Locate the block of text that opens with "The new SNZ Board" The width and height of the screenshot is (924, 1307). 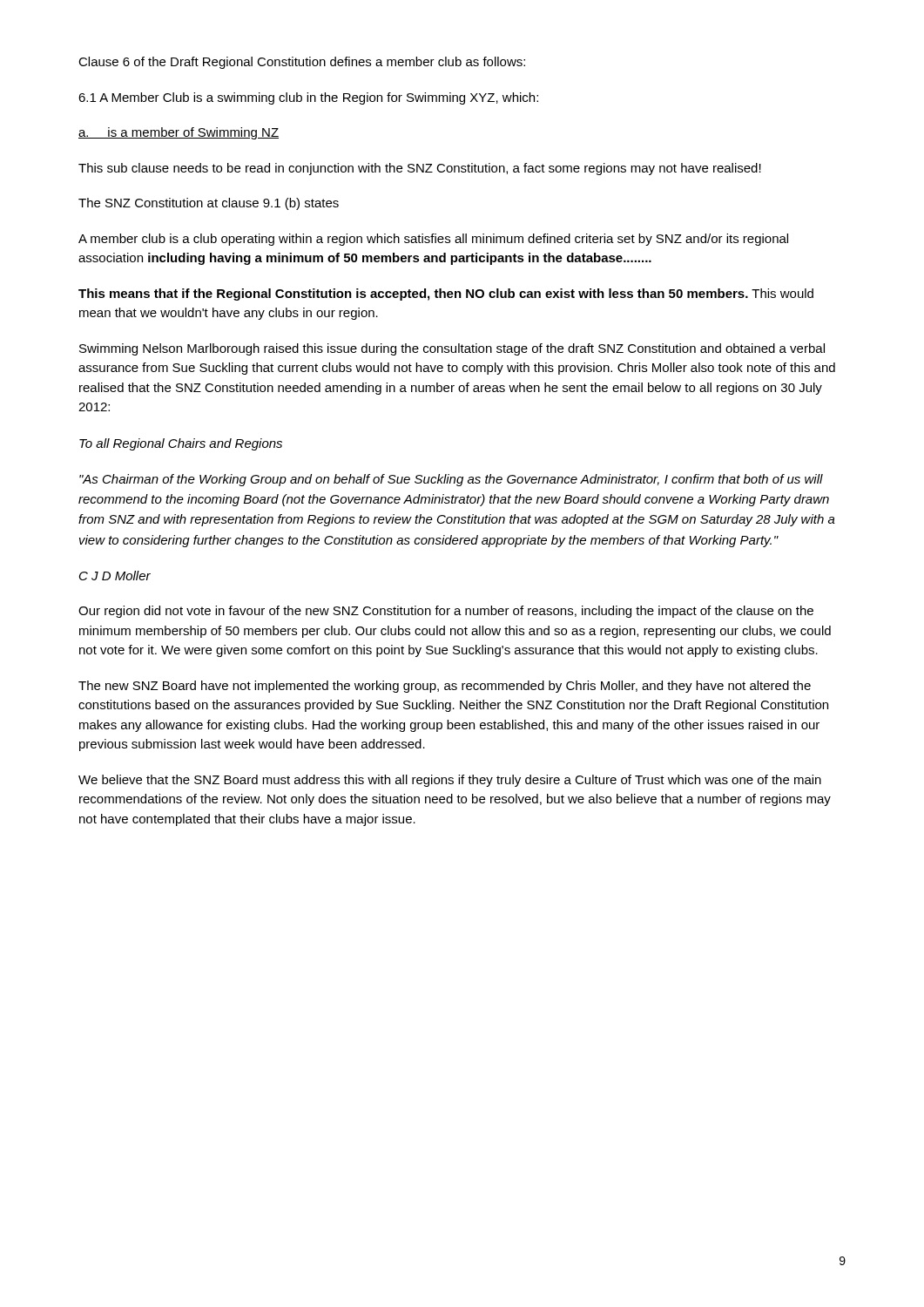(454, 714)
